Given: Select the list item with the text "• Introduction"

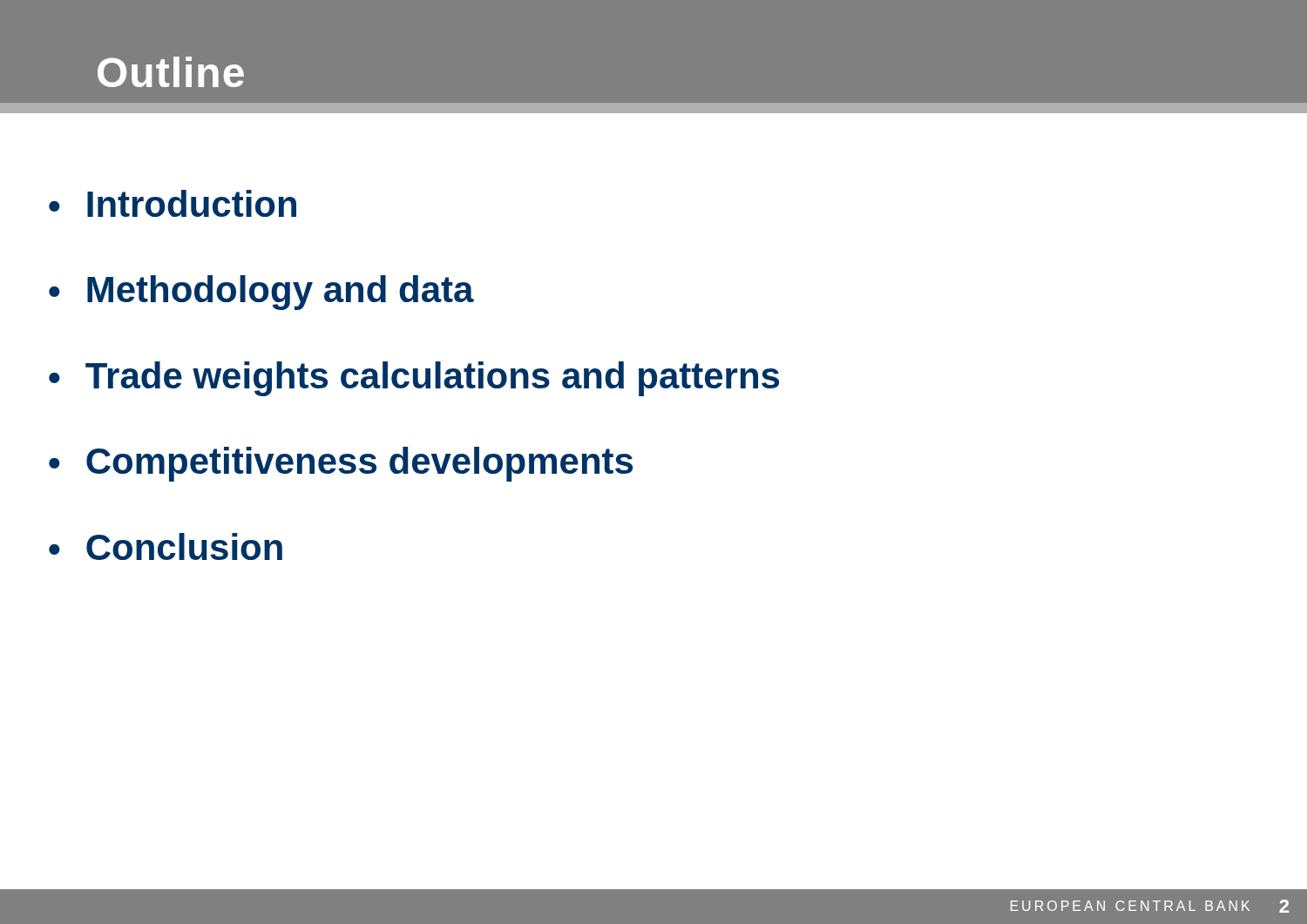Looking at the screenshot, I should 173,205.
